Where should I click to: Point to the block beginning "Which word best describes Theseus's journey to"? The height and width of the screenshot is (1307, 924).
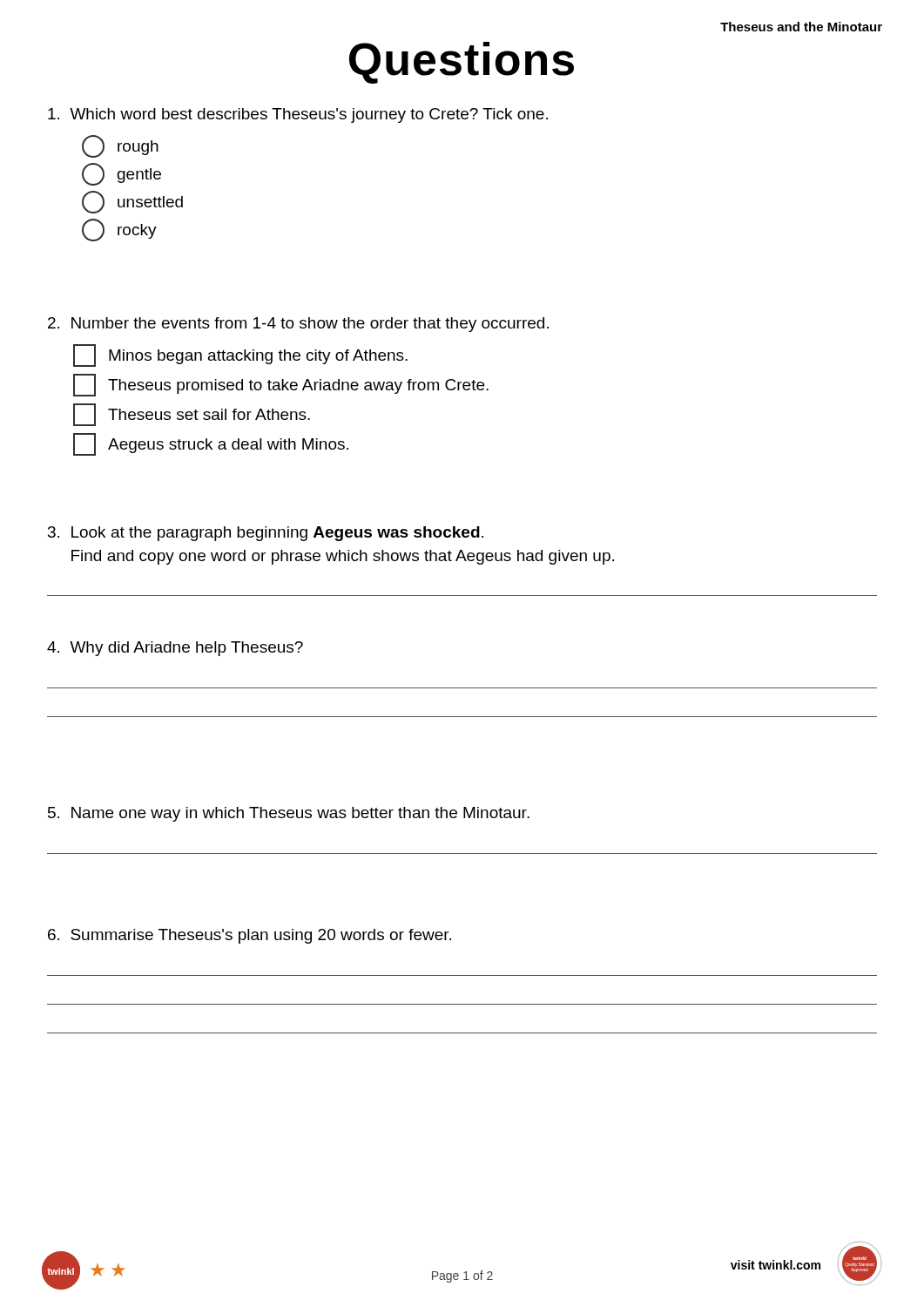point(298,115)
